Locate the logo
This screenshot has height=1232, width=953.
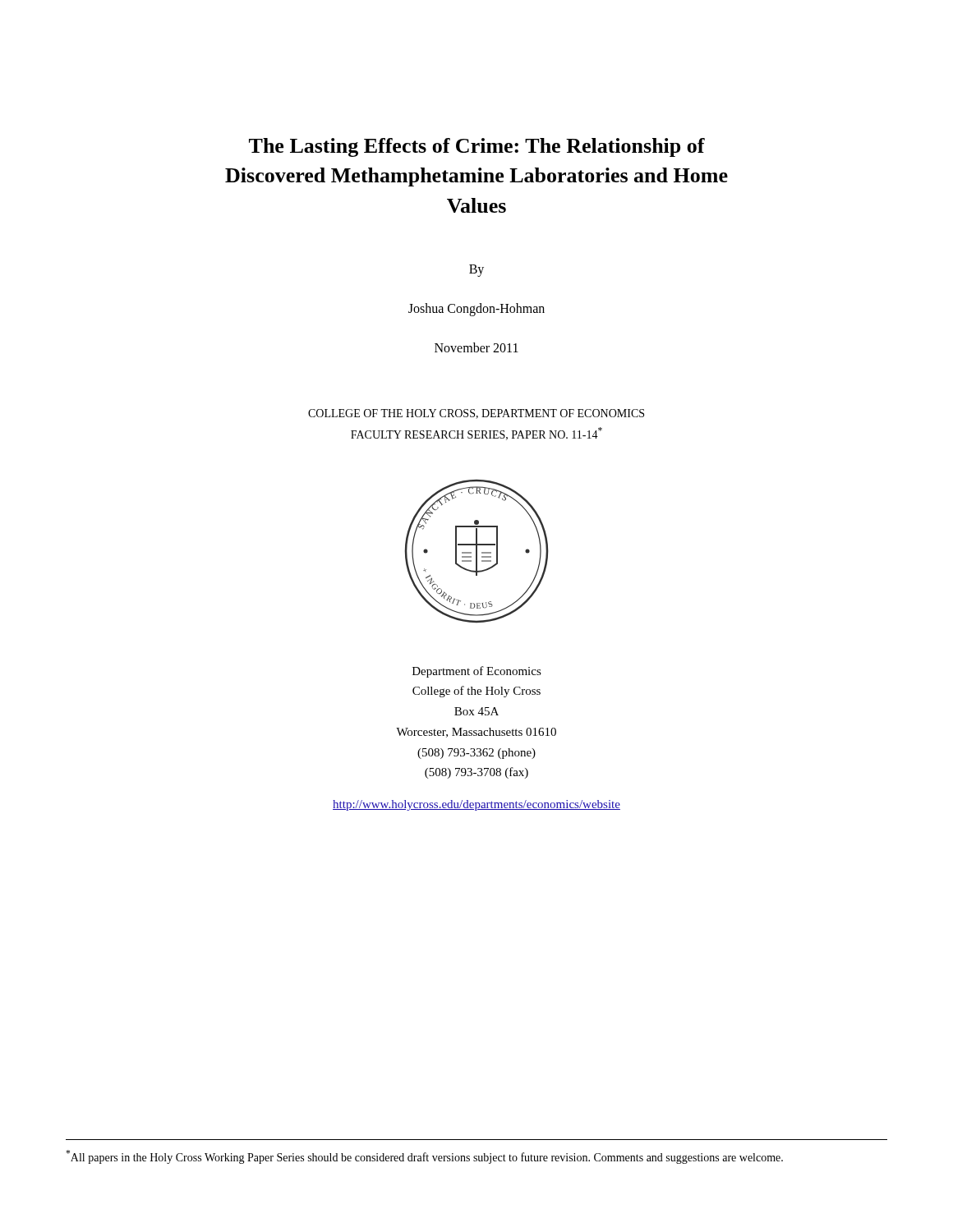[476, 552]
